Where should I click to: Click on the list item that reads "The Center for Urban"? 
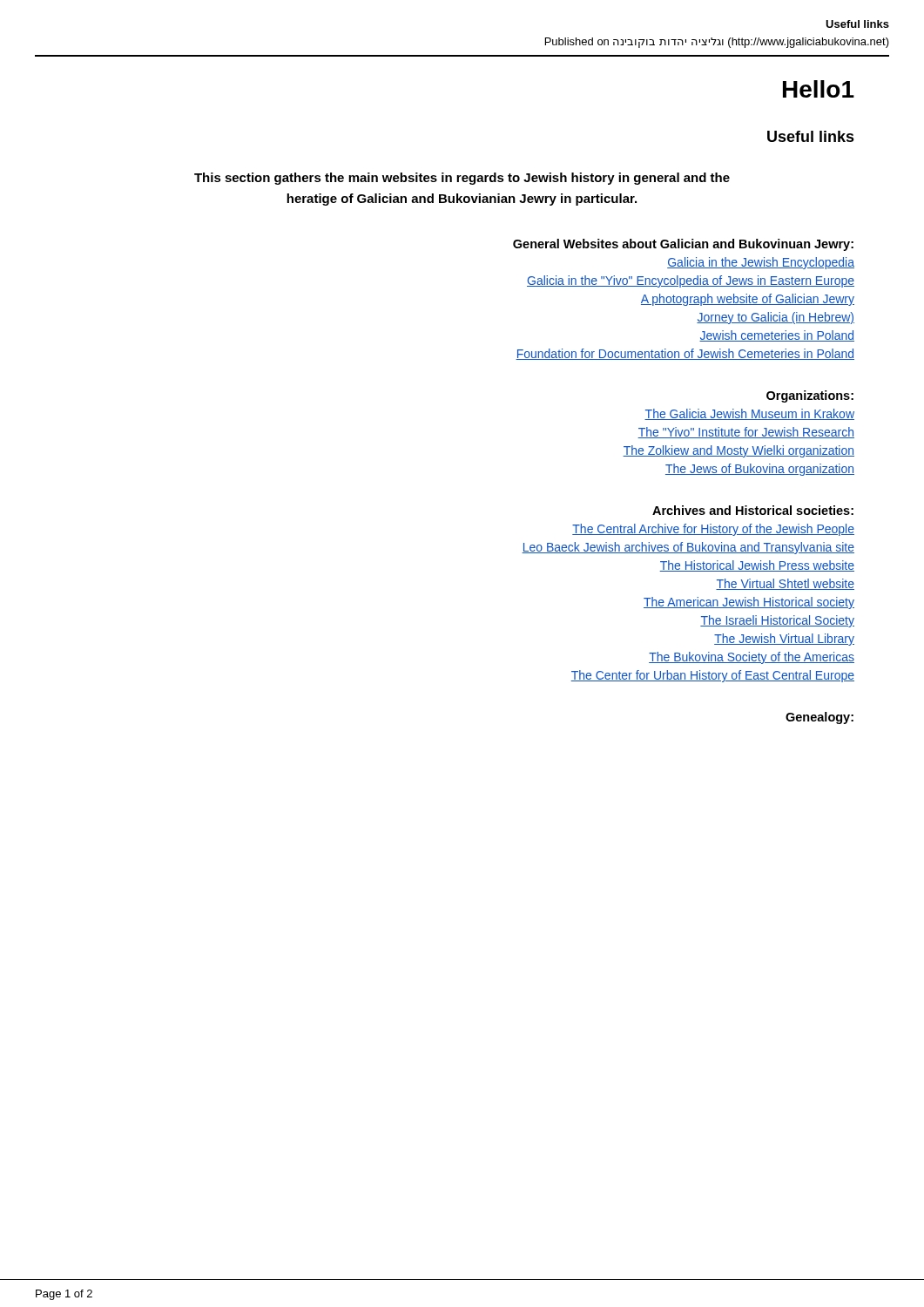[713, 675]
